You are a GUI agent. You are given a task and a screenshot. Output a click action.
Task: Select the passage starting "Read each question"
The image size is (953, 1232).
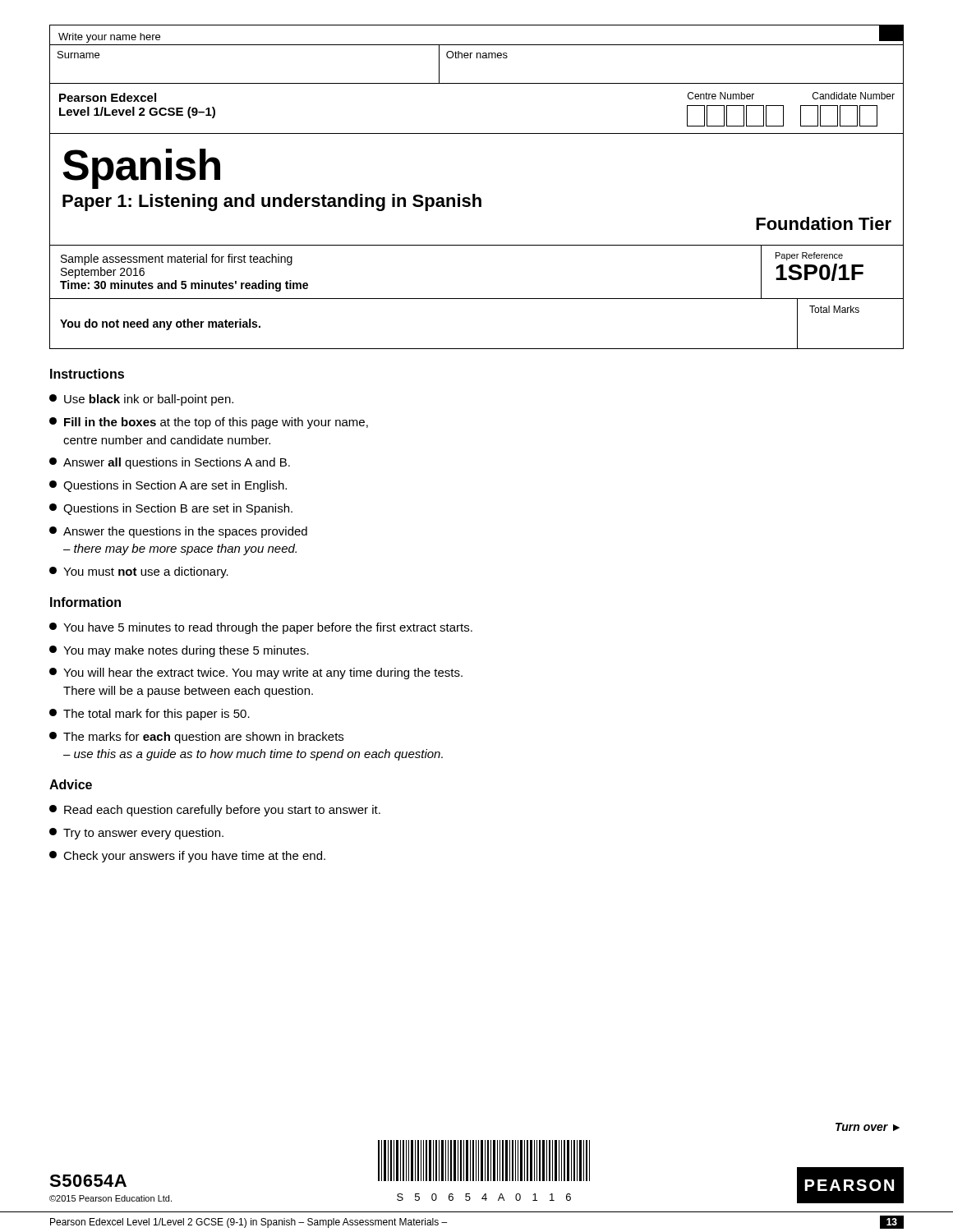pyautogui.click(x=215, y=811)
